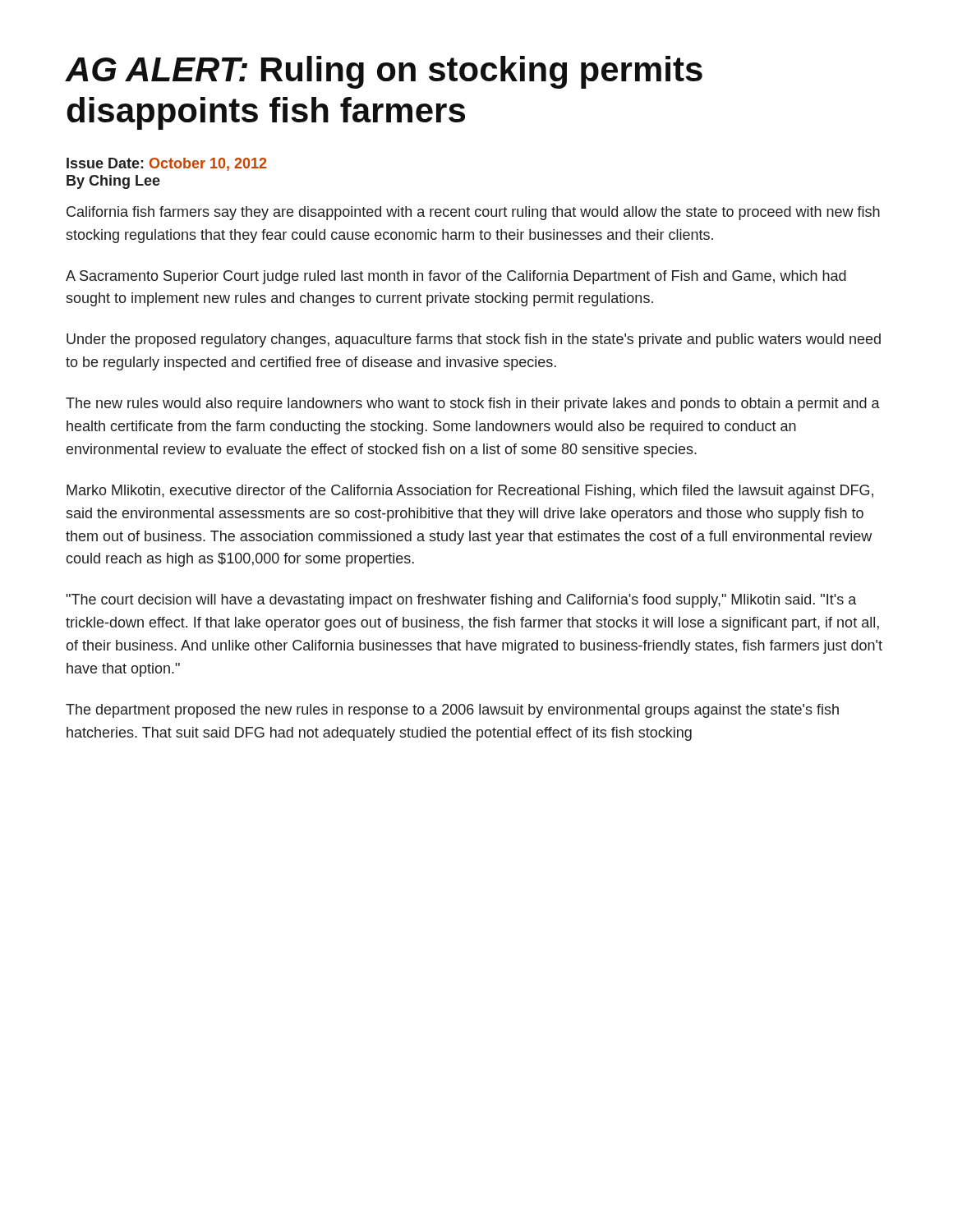The height and width of the screenshot is (1232, 953).
Task: Point to the text starting "The new rules would"
Action: [x=476, y=427]
